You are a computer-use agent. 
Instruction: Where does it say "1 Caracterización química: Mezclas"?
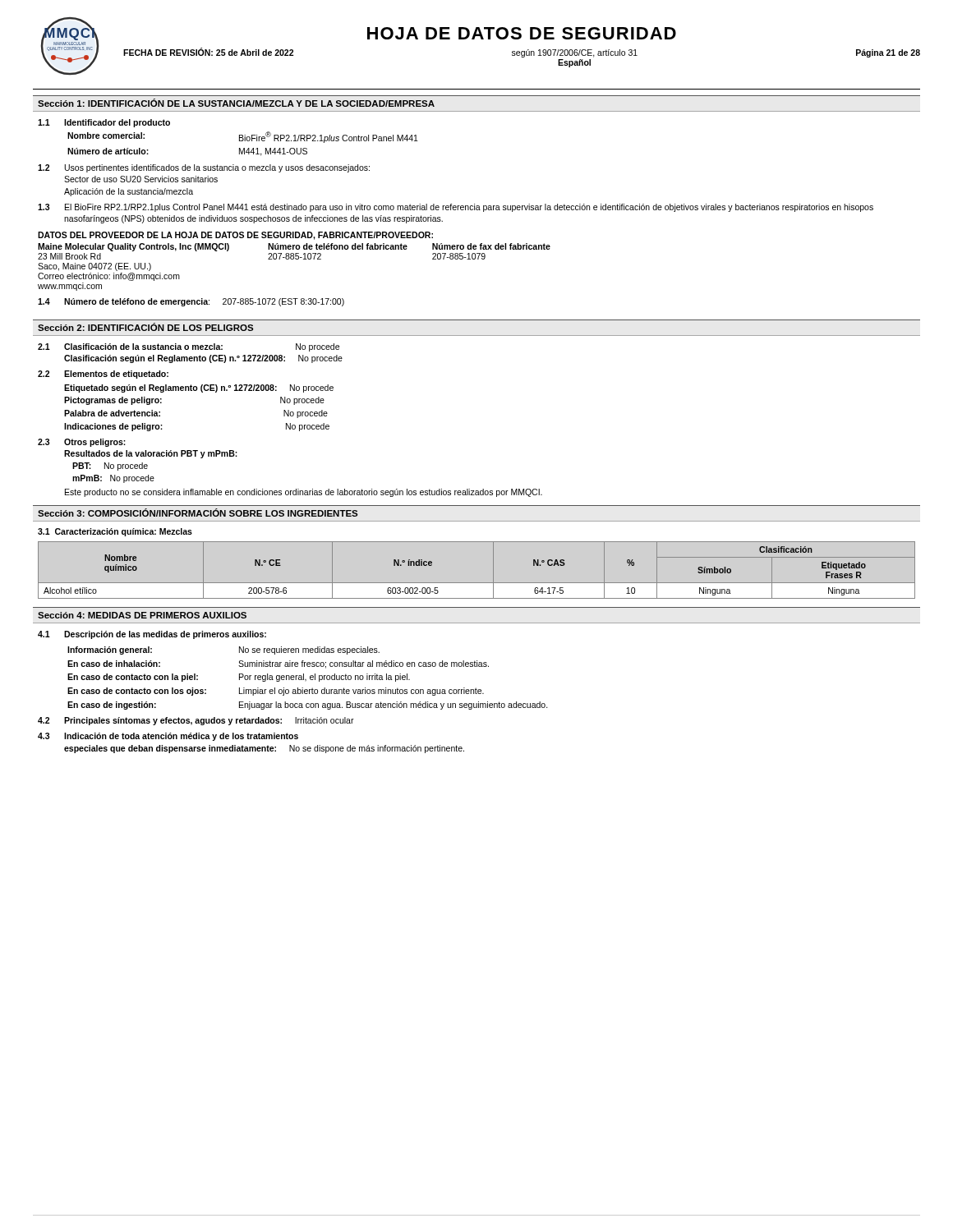pyautogui.click(x=115, y=532)
